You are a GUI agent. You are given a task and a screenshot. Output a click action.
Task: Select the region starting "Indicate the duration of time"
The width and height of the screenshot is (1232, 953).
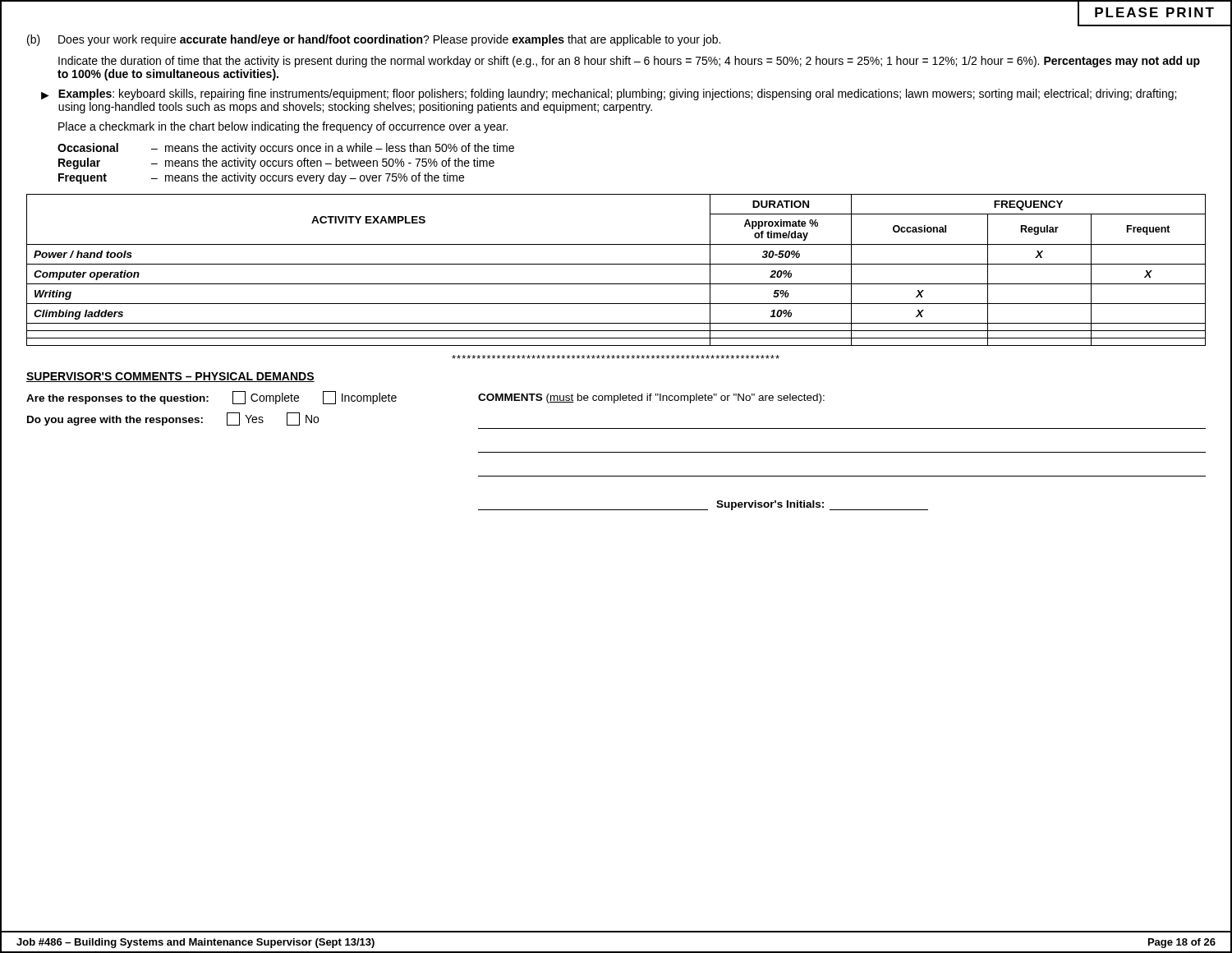point(629,67)
